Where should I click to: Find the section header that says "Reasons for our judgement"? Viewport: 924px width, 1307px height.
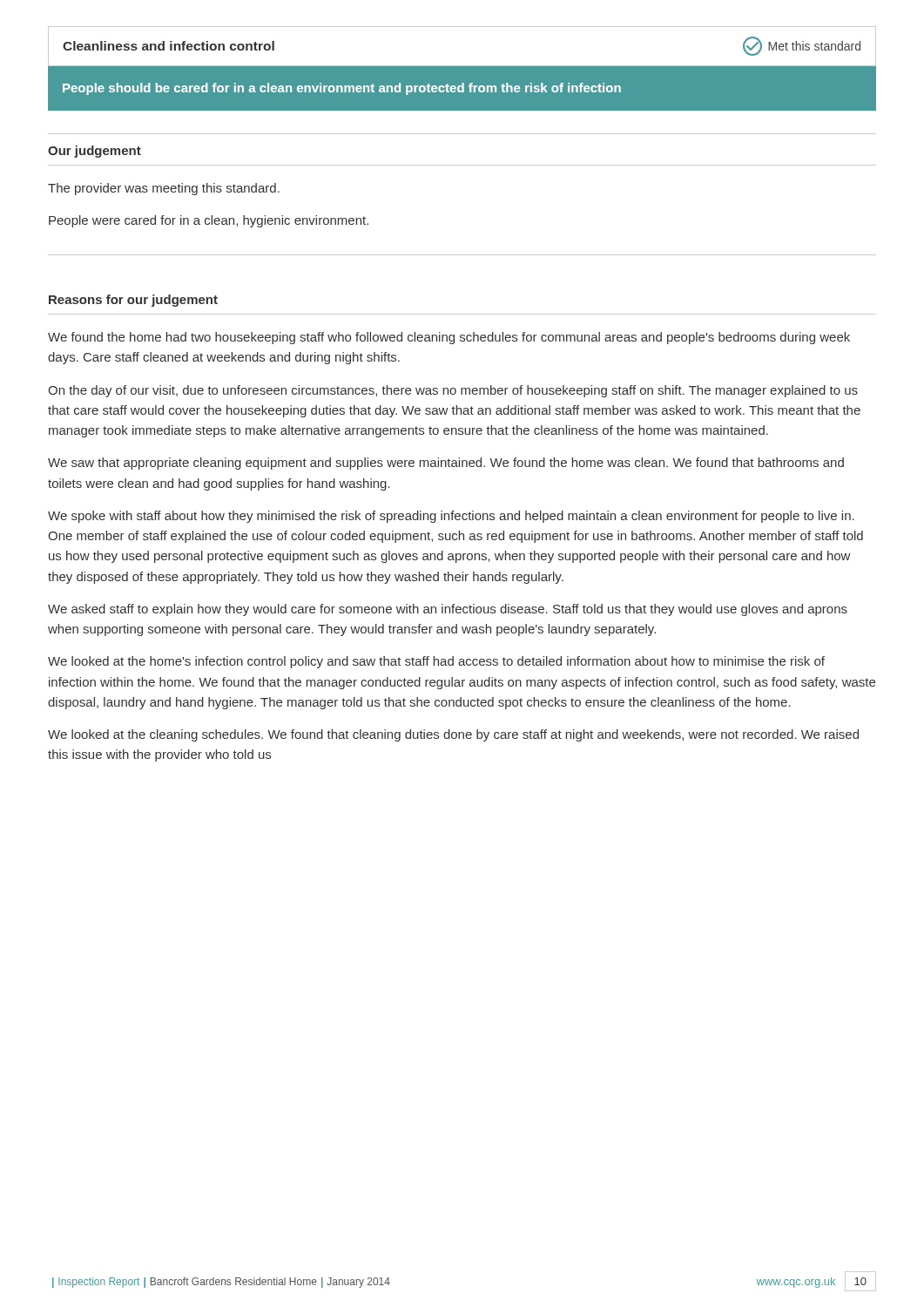tap(133, 299)
